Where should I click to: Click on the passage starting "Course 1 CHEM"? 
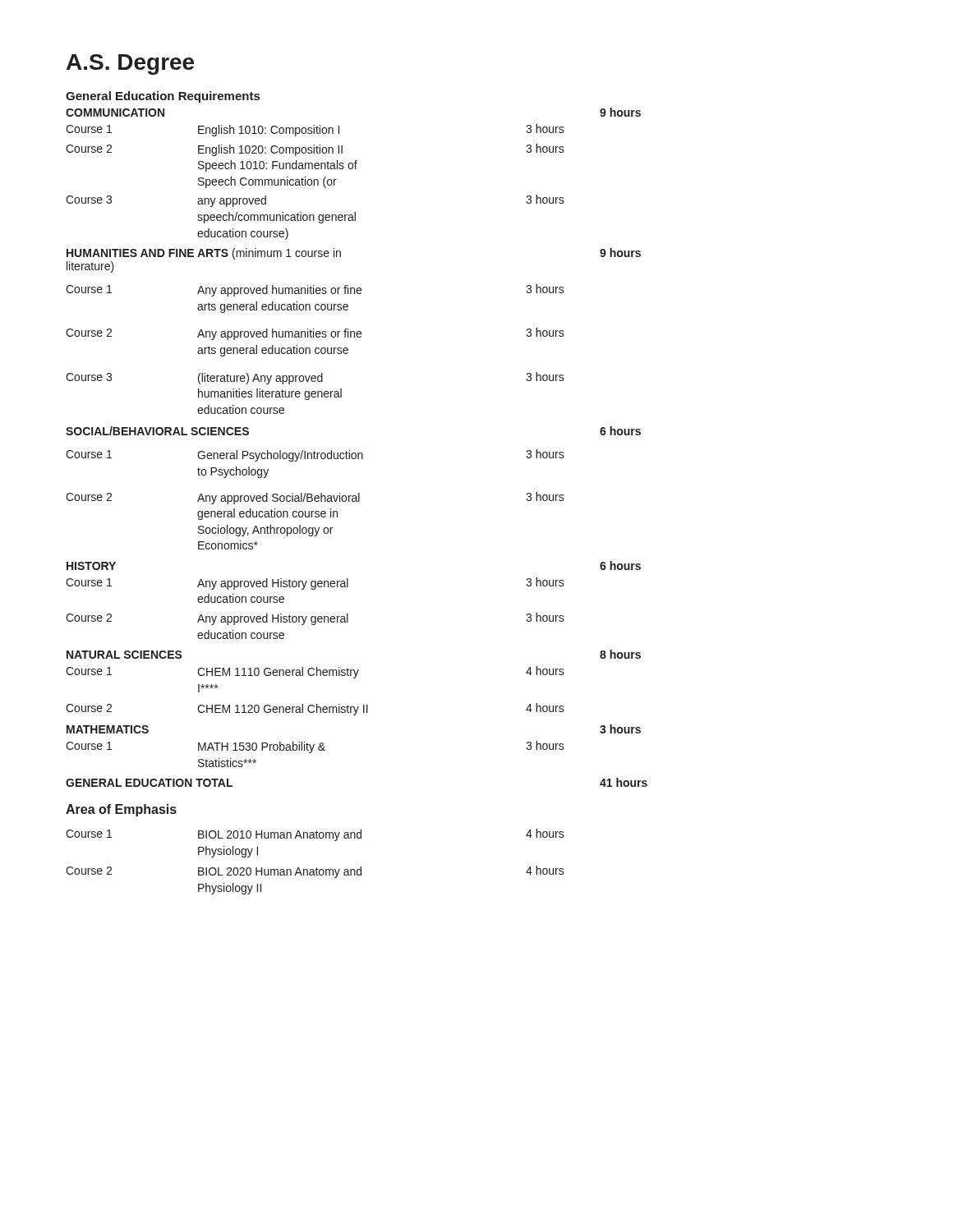315,672
